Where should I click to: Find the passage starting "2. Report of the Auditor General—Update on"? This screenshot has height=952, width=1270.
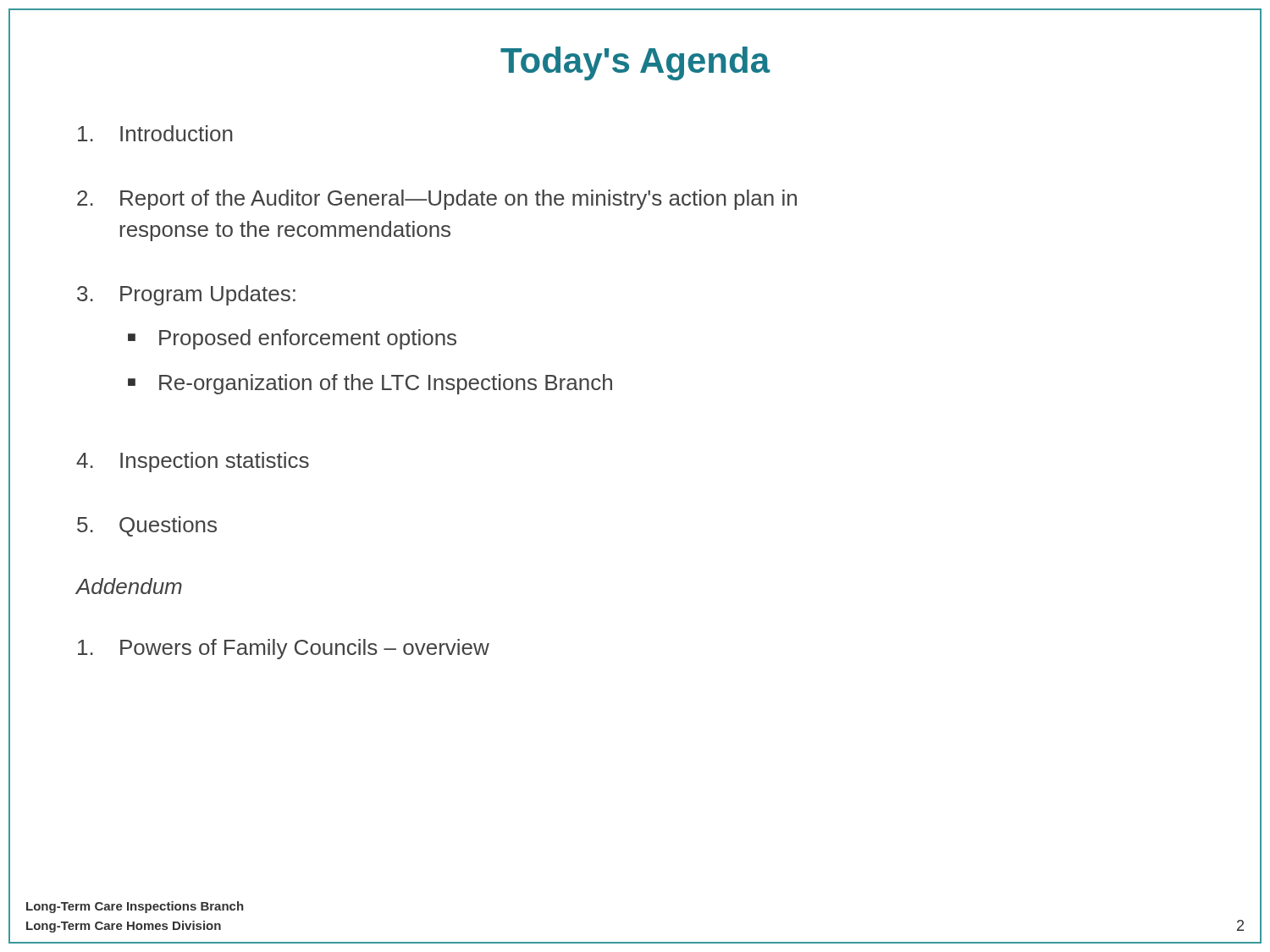[x=635, y=214]
